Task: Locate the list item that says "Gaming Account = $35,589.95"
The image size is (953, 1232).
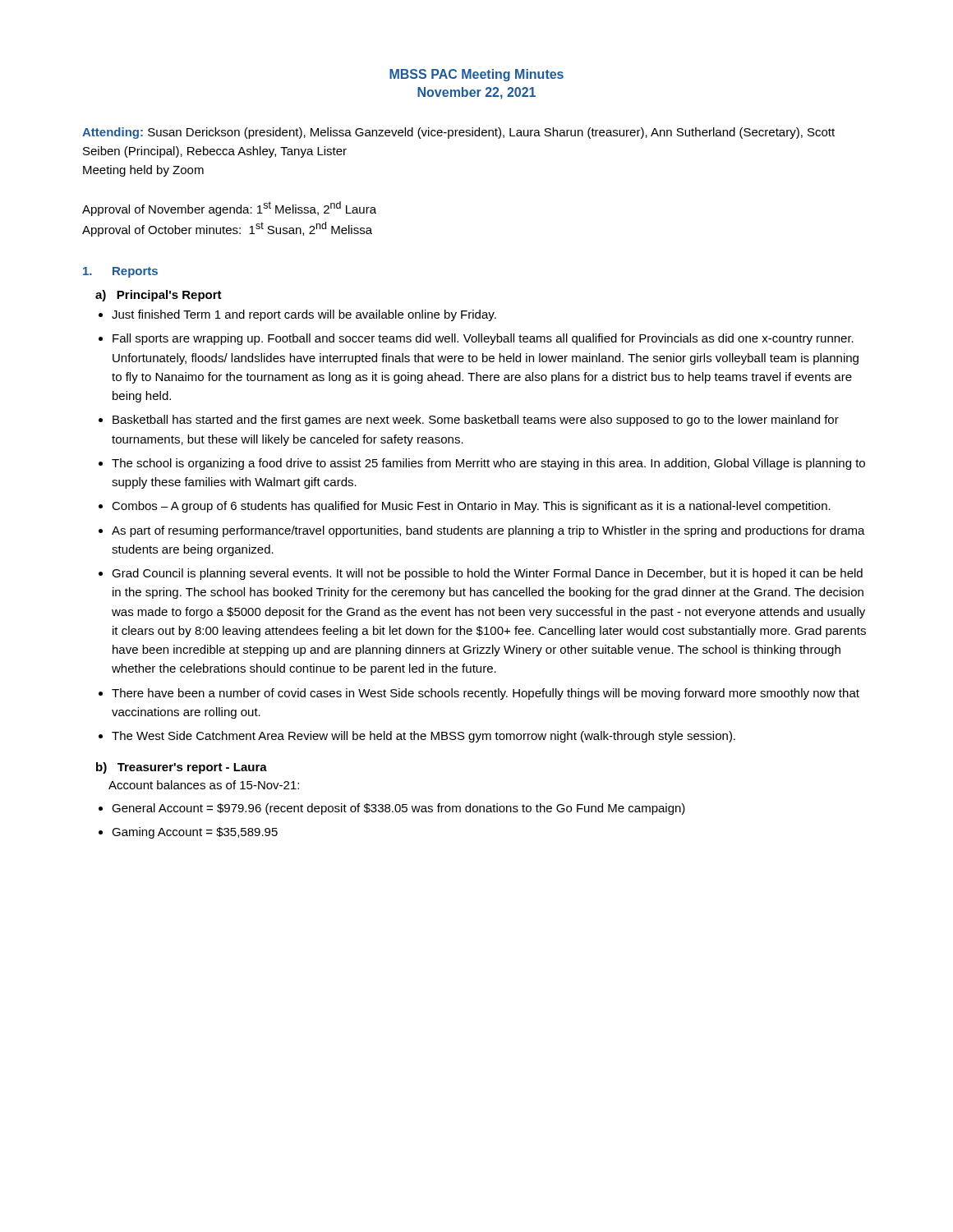Action: click(195, 831)
